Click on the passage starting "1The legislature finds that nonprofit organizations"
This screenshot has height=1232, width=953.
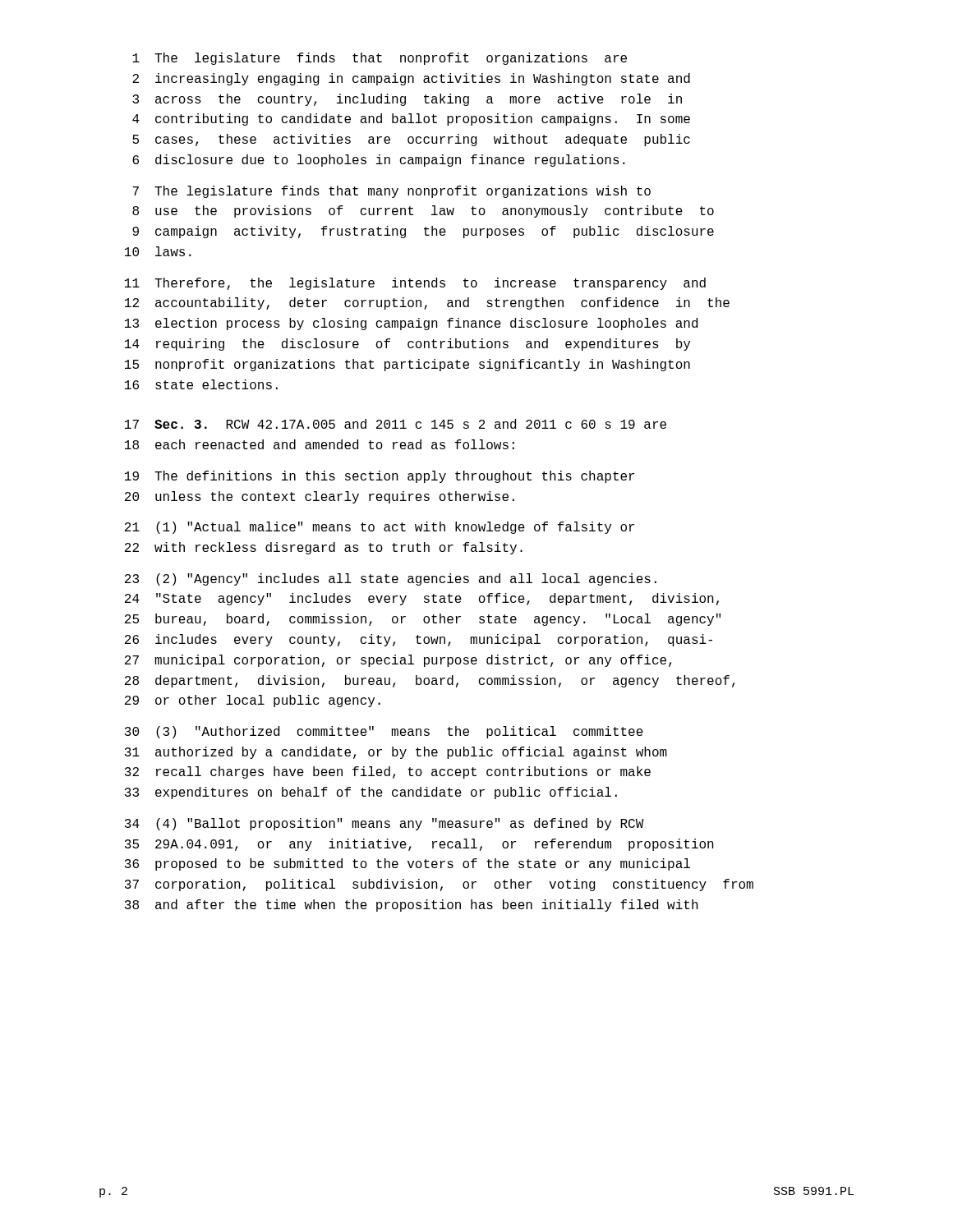476,110
